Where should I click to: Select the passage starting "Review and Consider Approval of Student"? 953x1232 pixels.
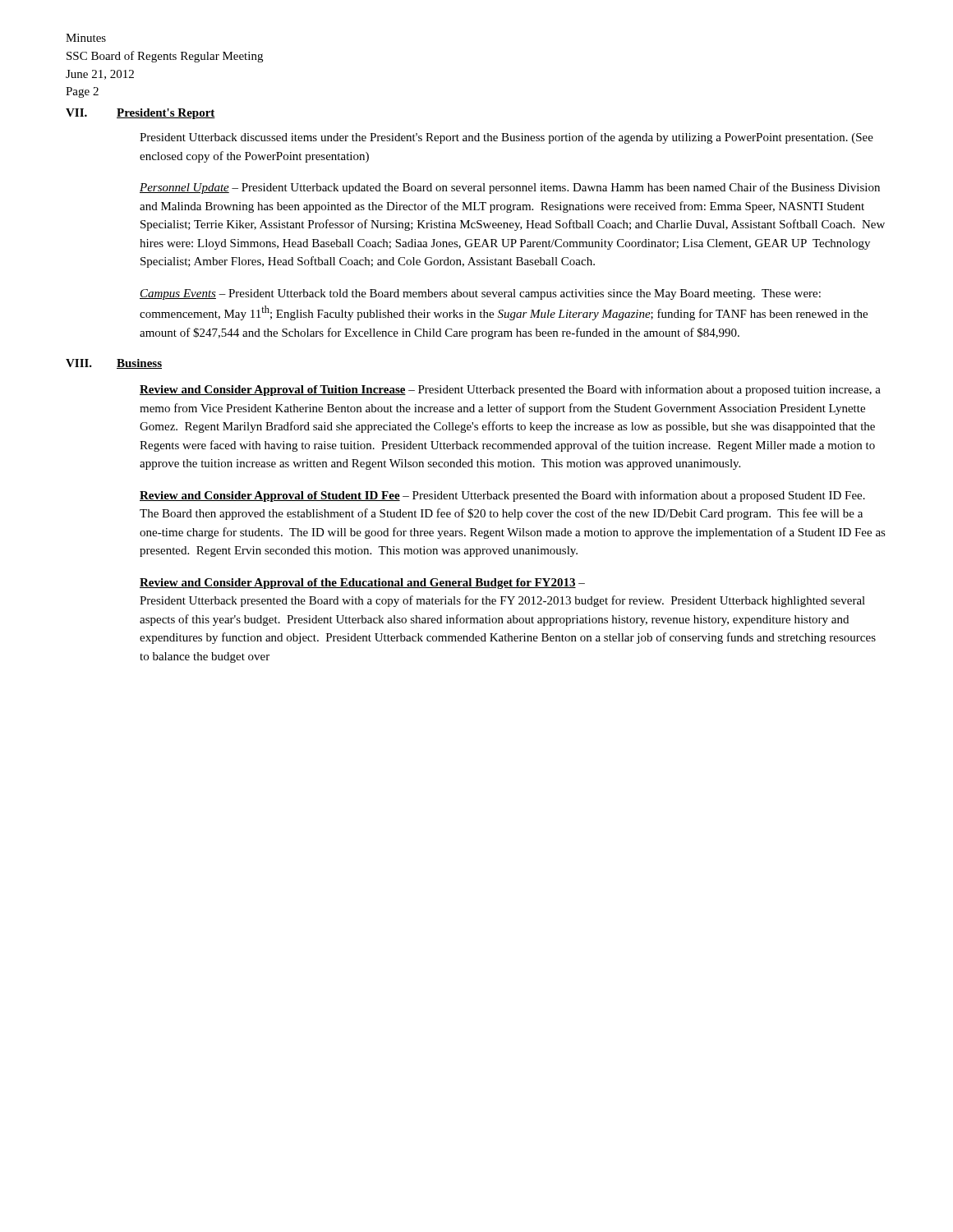[513, 523]
